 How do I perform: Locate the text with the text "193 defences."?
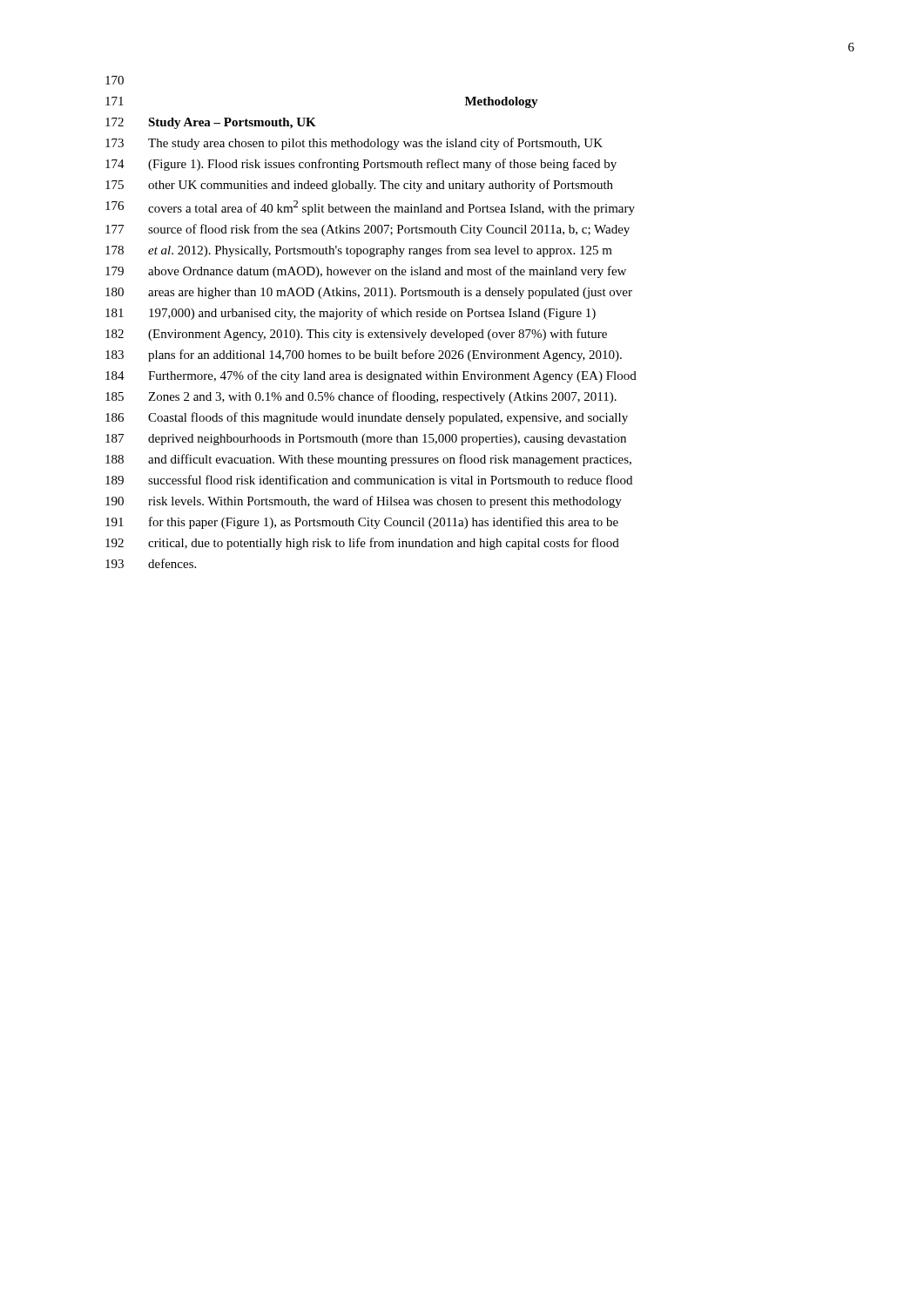151,563
